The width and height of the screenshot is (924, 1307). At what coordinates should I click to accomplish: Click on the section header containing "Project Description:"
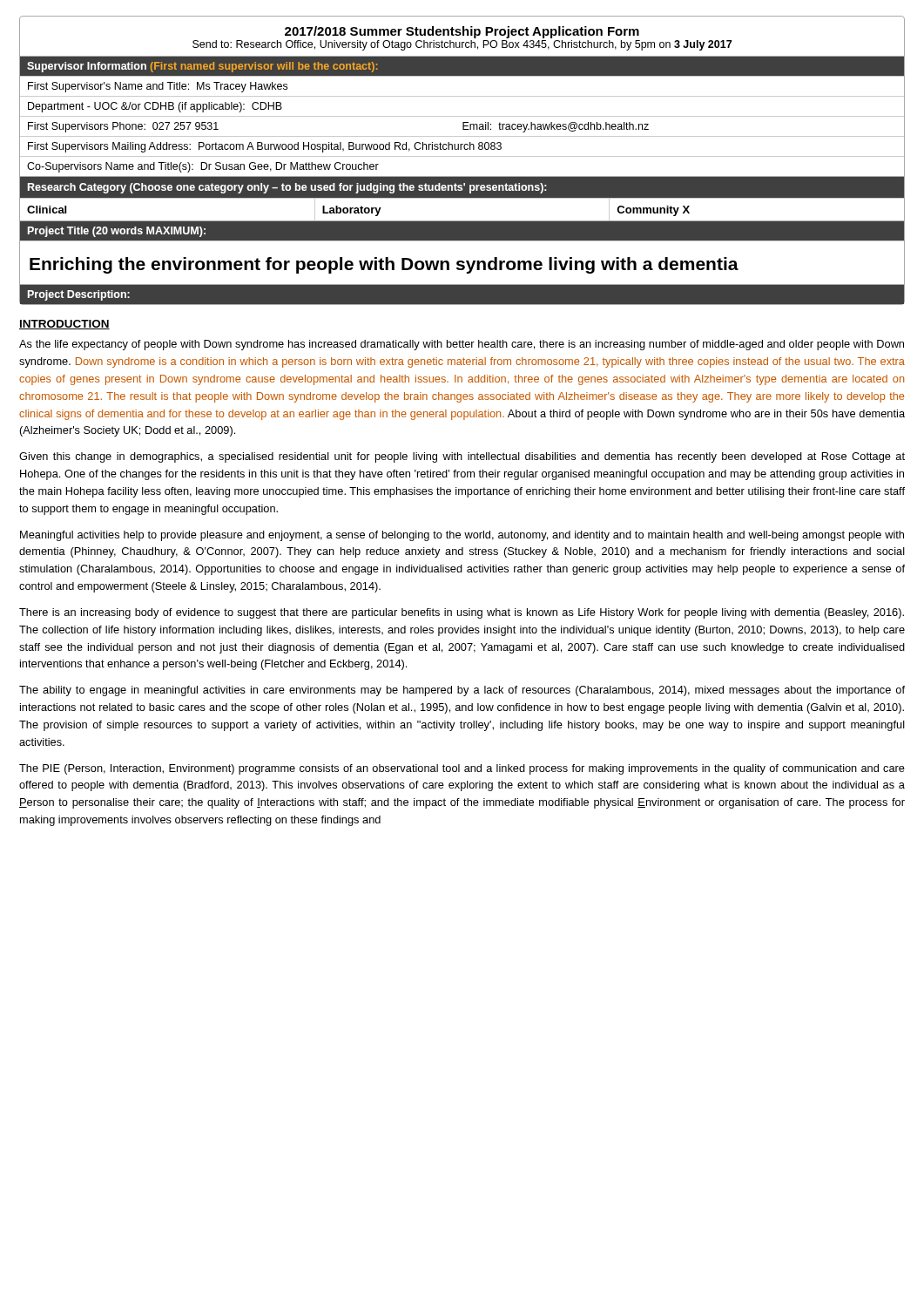[79, 295]
